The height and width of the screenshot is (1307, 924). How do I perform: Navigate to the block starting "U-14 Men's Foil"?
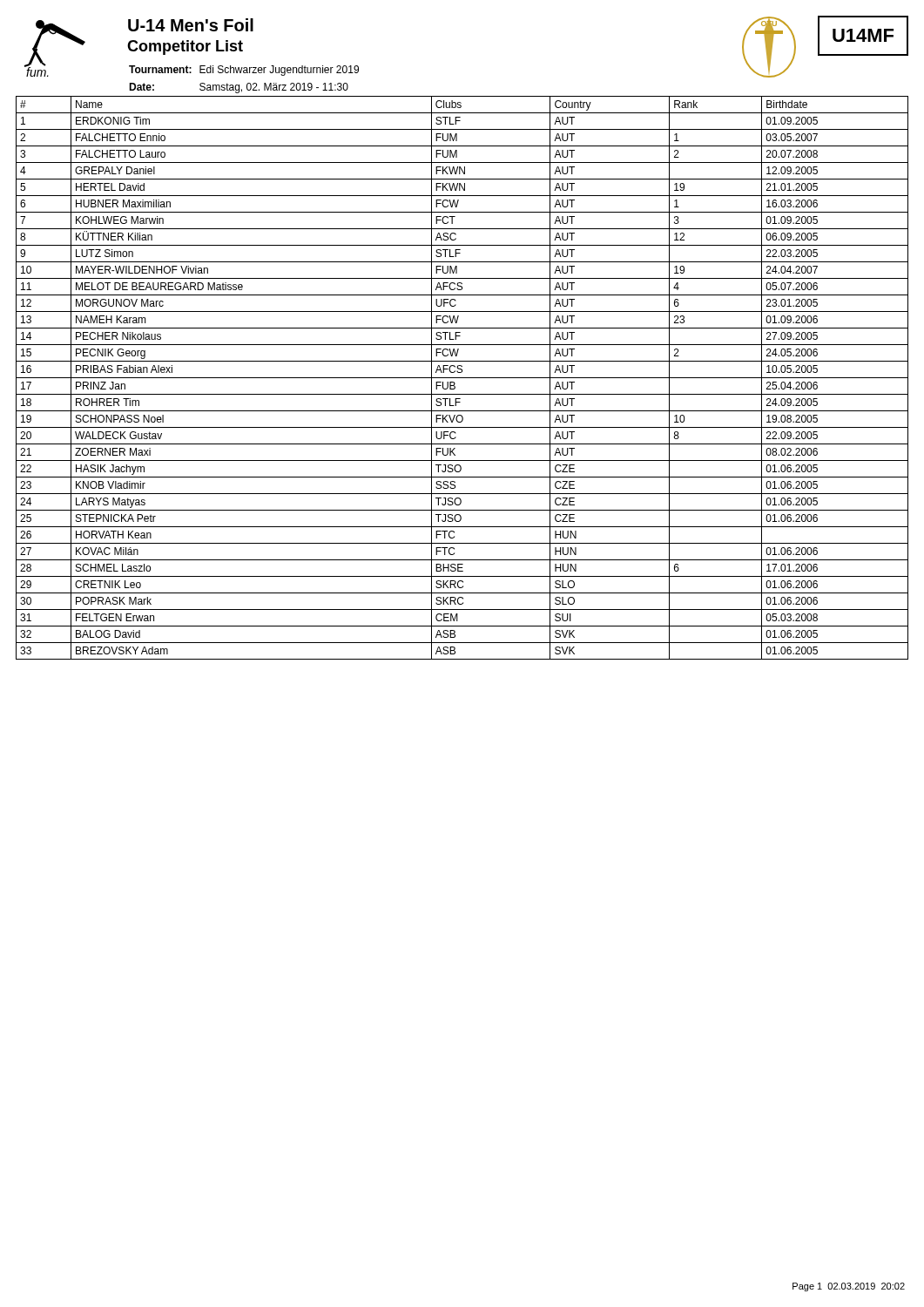point(191,25)
